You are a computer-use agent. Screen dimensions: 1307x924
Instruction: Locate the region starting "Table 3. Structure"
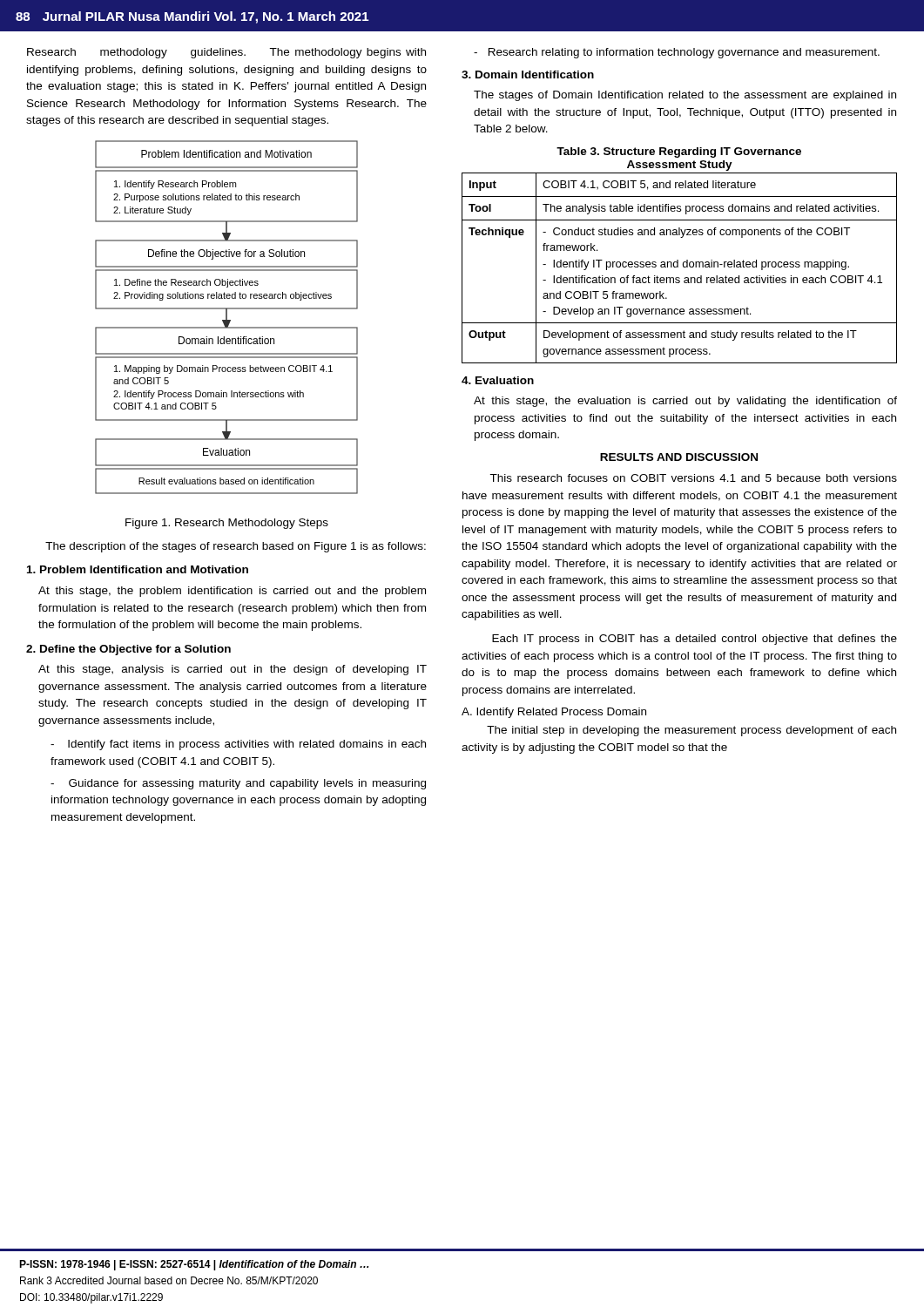click(x=679, y=157)
